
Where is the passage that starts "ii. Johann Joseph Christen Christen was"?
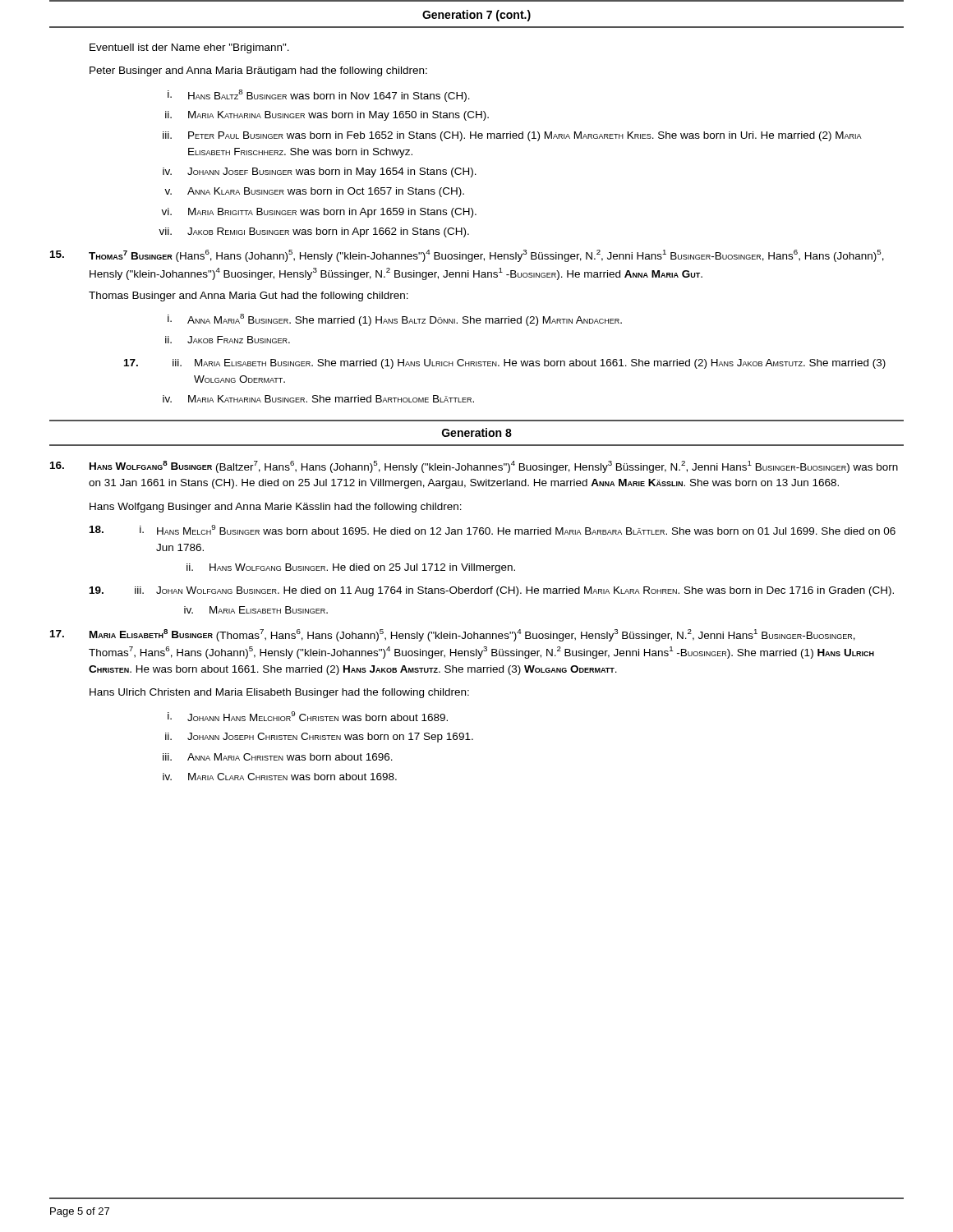point(319,738)
